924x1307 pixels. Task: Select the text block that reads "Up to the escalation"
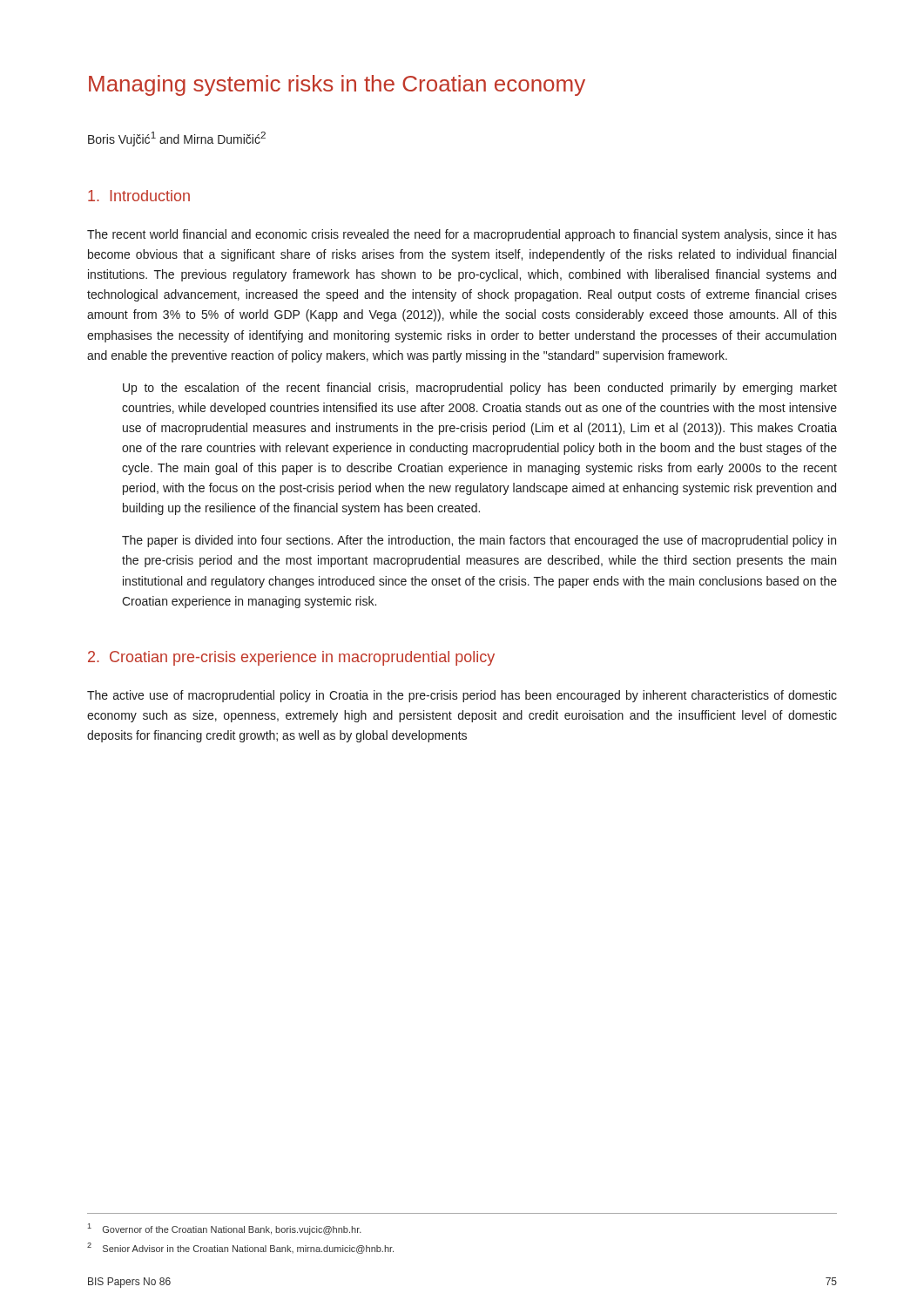pyautogui.click(x=479, y=448)
